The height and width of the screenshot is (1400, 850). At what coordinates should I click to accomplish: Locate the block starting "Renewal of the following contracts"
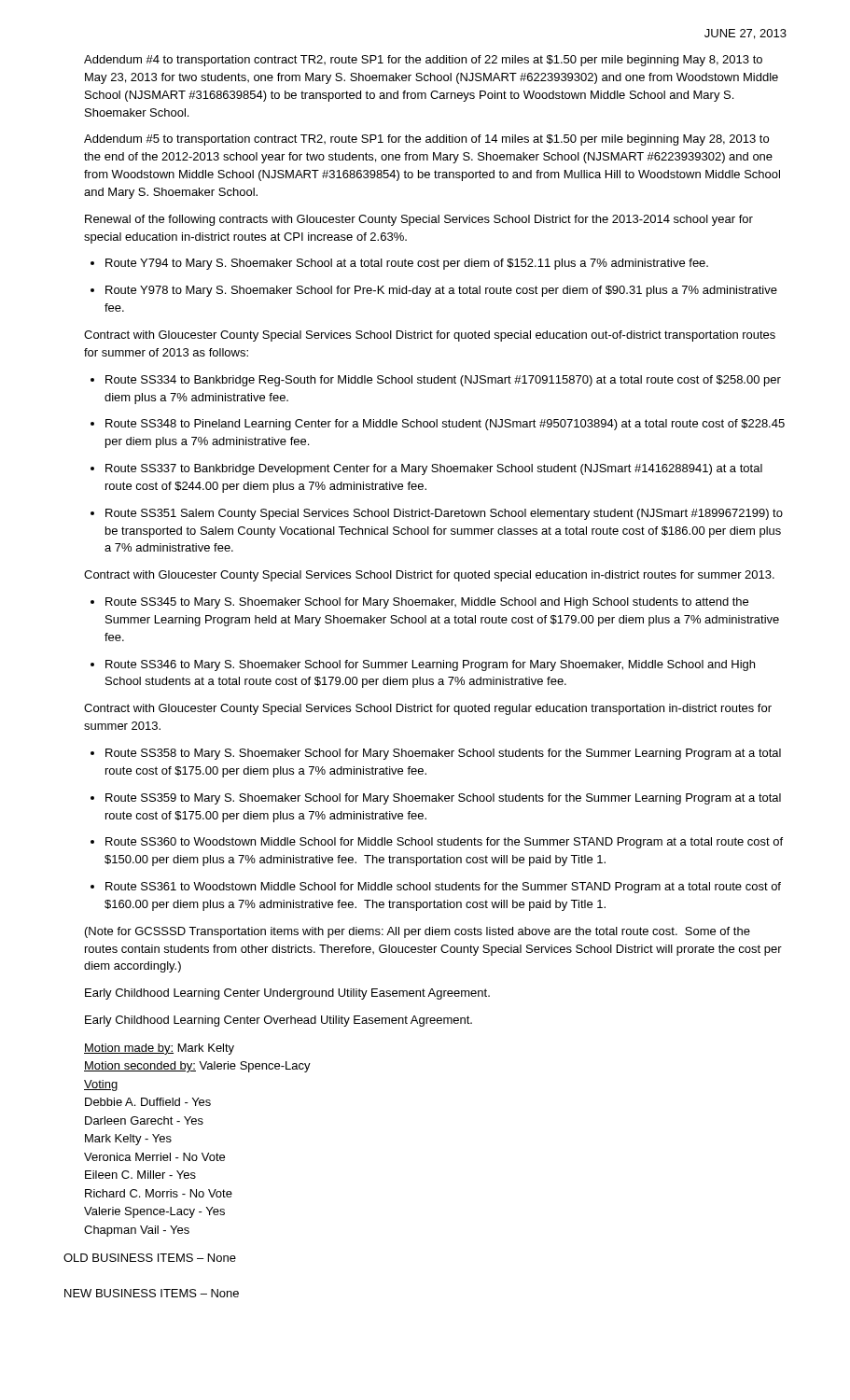tap(435, 228)
